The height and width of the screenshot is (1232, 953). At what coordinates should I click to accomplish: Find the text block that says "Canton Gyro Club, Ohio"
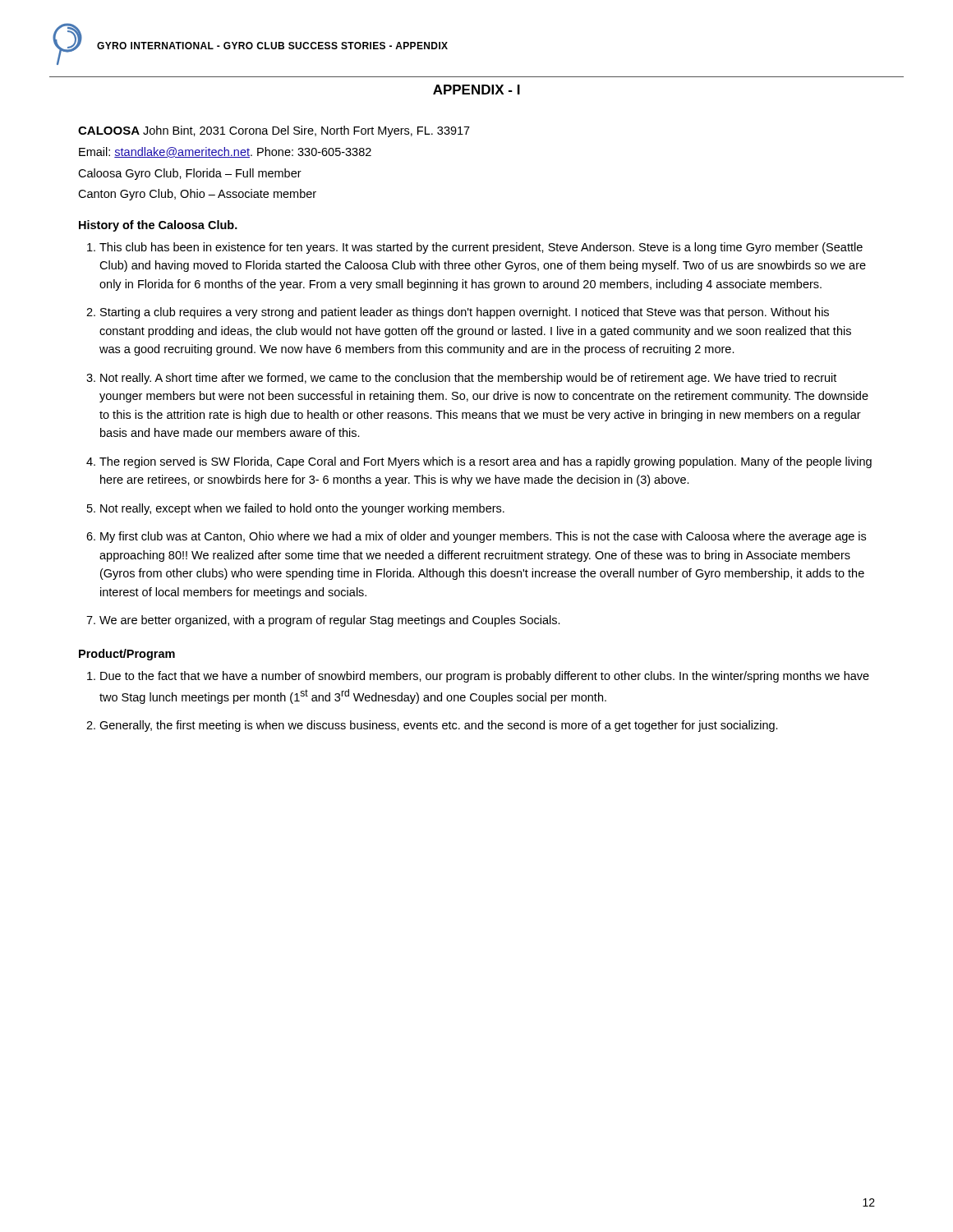pos(197,194)
